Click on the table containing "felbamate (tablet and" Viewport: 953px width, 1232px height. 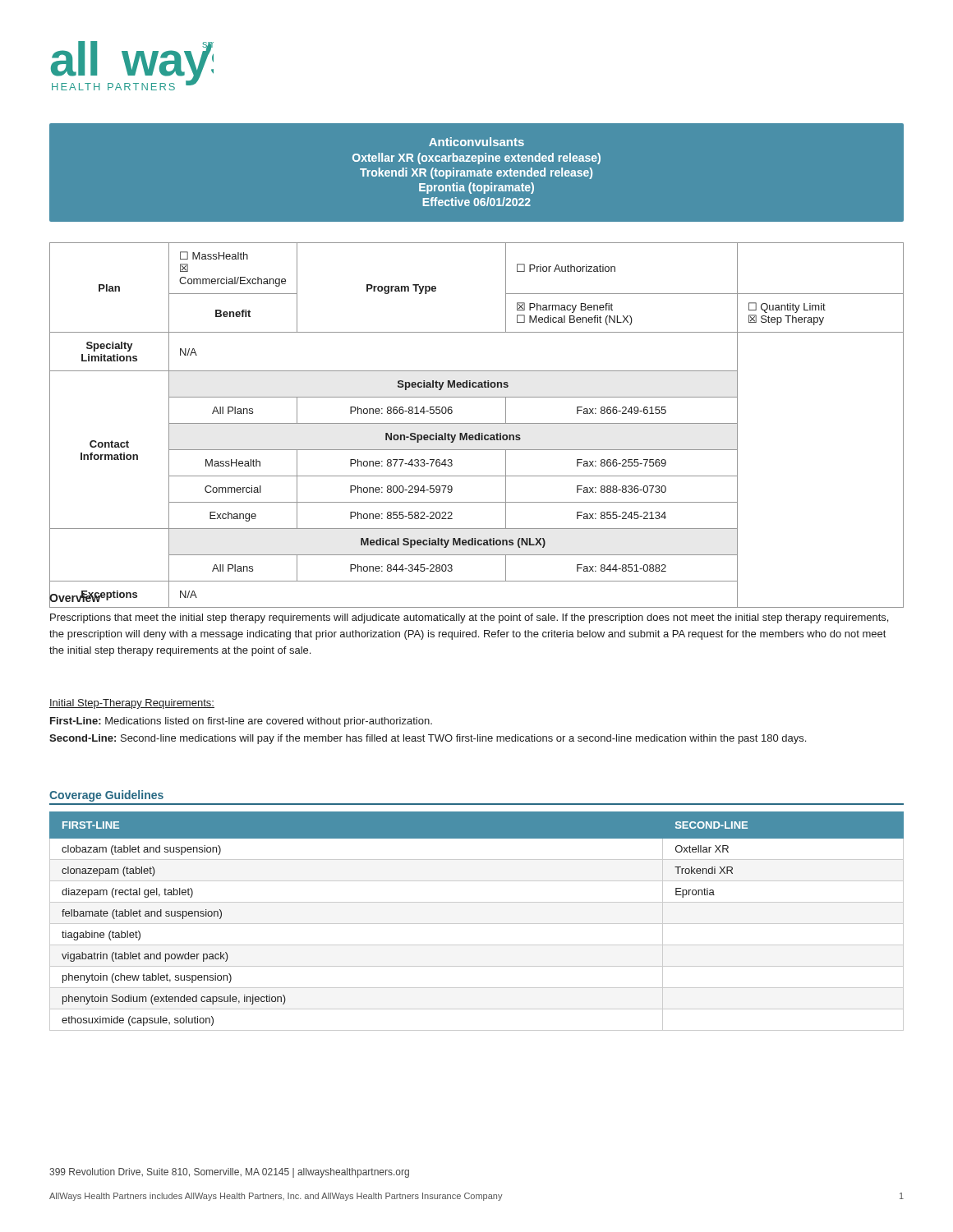coord(476,921)
